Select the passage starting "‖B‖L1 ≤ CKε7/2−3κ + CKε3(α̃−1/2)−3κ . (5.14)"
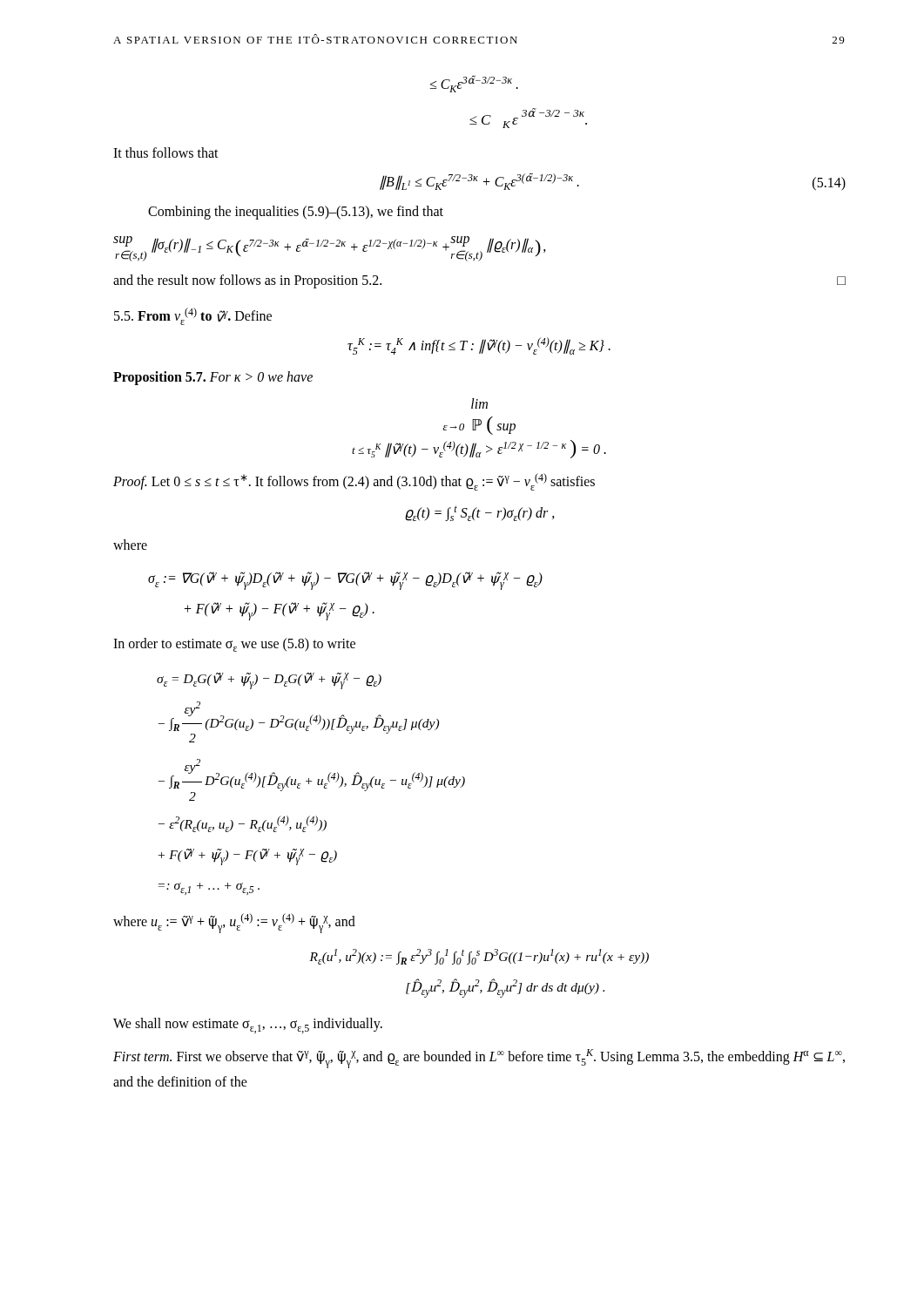924x1307 pixels. [479, 183]
